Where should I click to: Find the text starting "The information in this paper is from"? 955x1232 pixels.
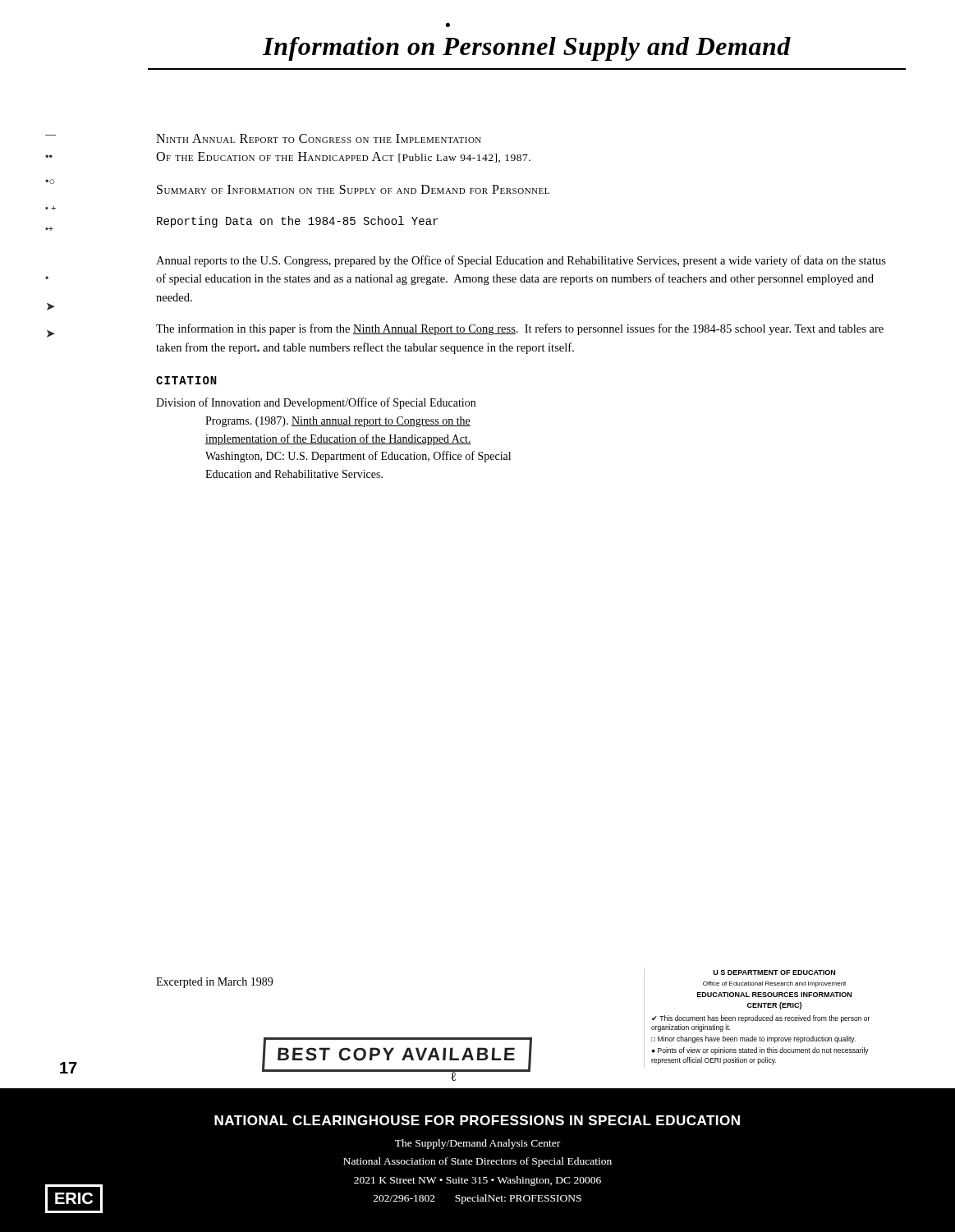click(x=520, y=338)
